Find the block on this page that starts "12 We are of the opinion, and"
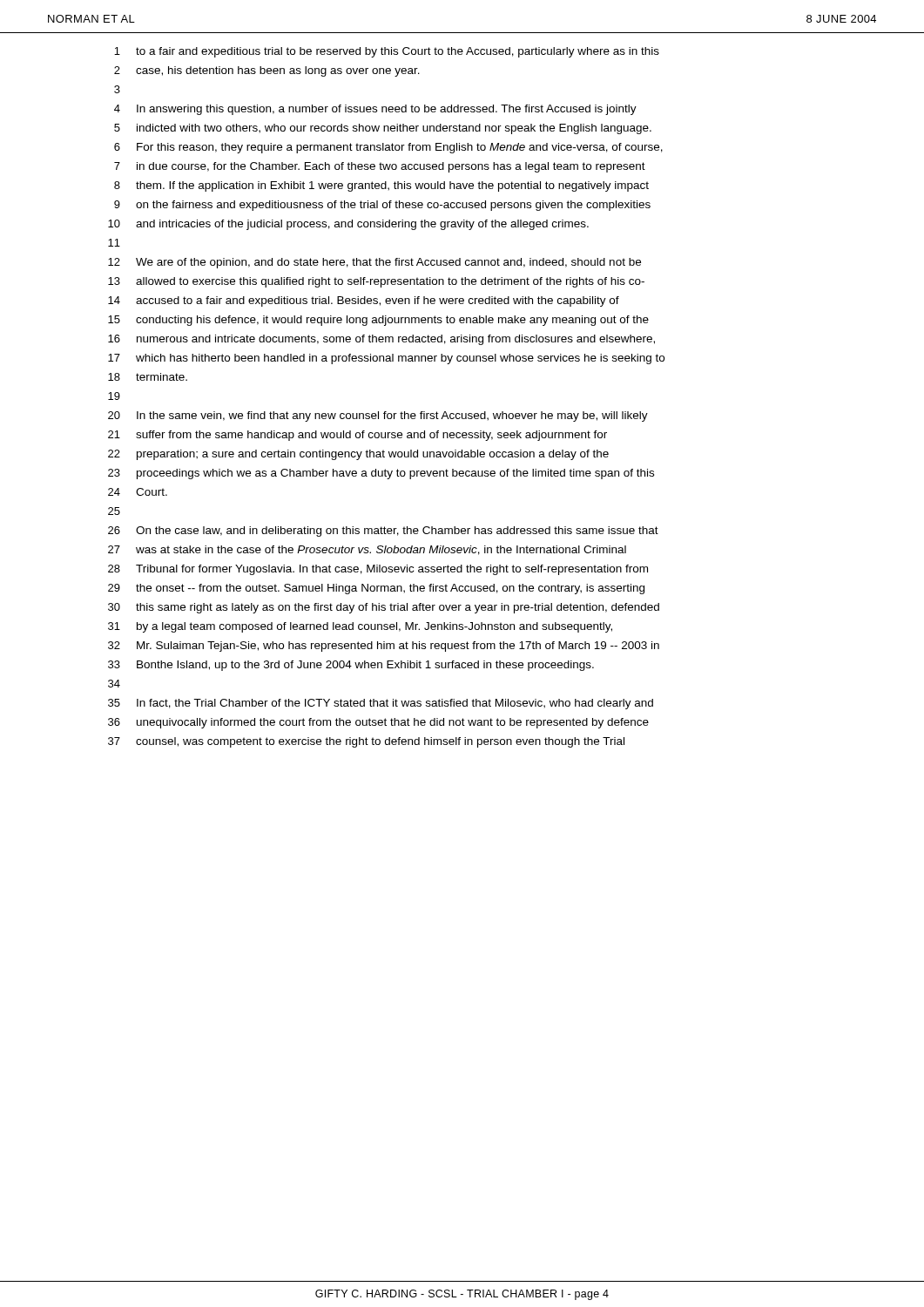 (x=462, y=320)
